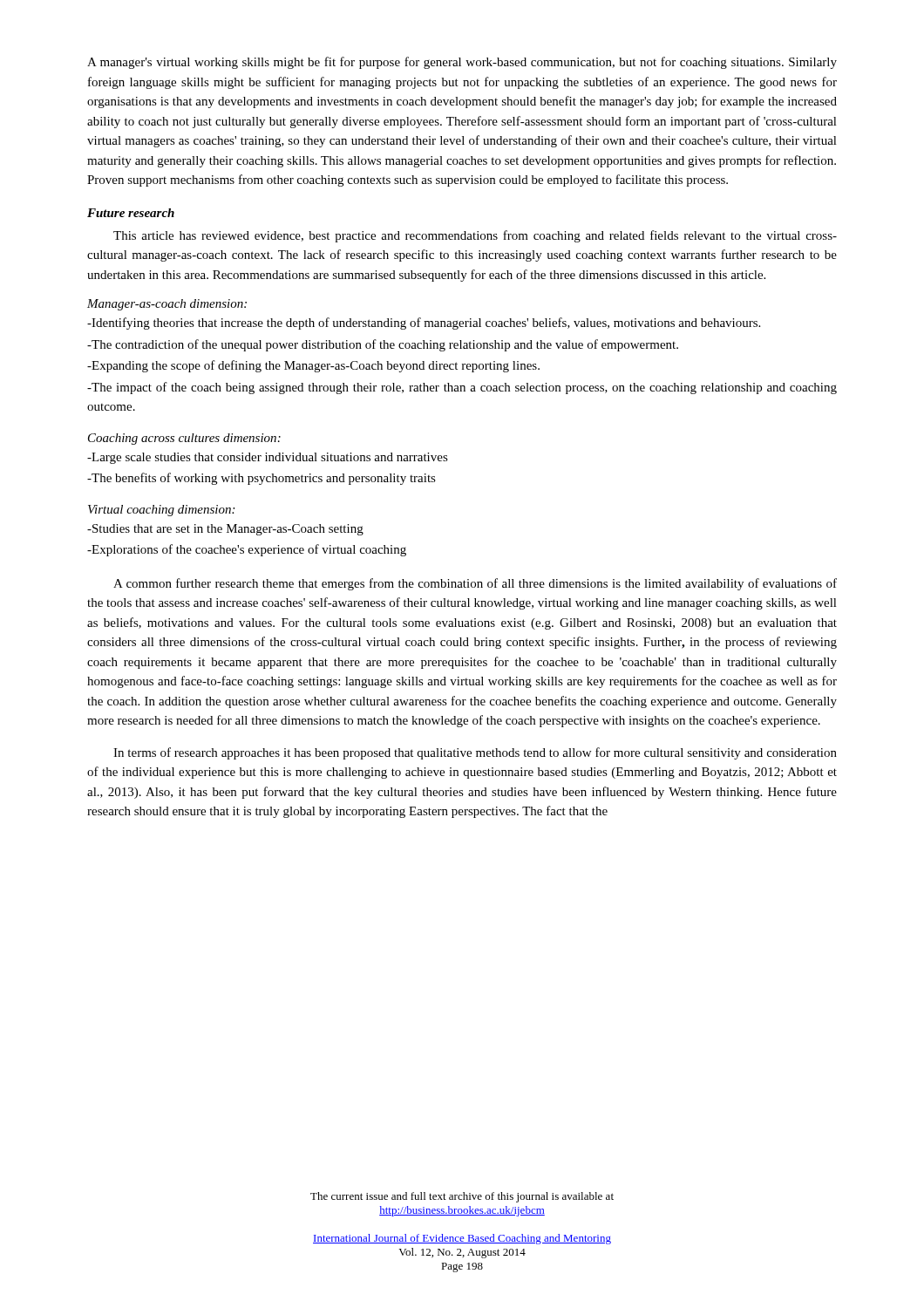Where does it say "Coaching across cultures dimension:"?
This screenshot has width=924, height=1308.
(x=184, y=437)
